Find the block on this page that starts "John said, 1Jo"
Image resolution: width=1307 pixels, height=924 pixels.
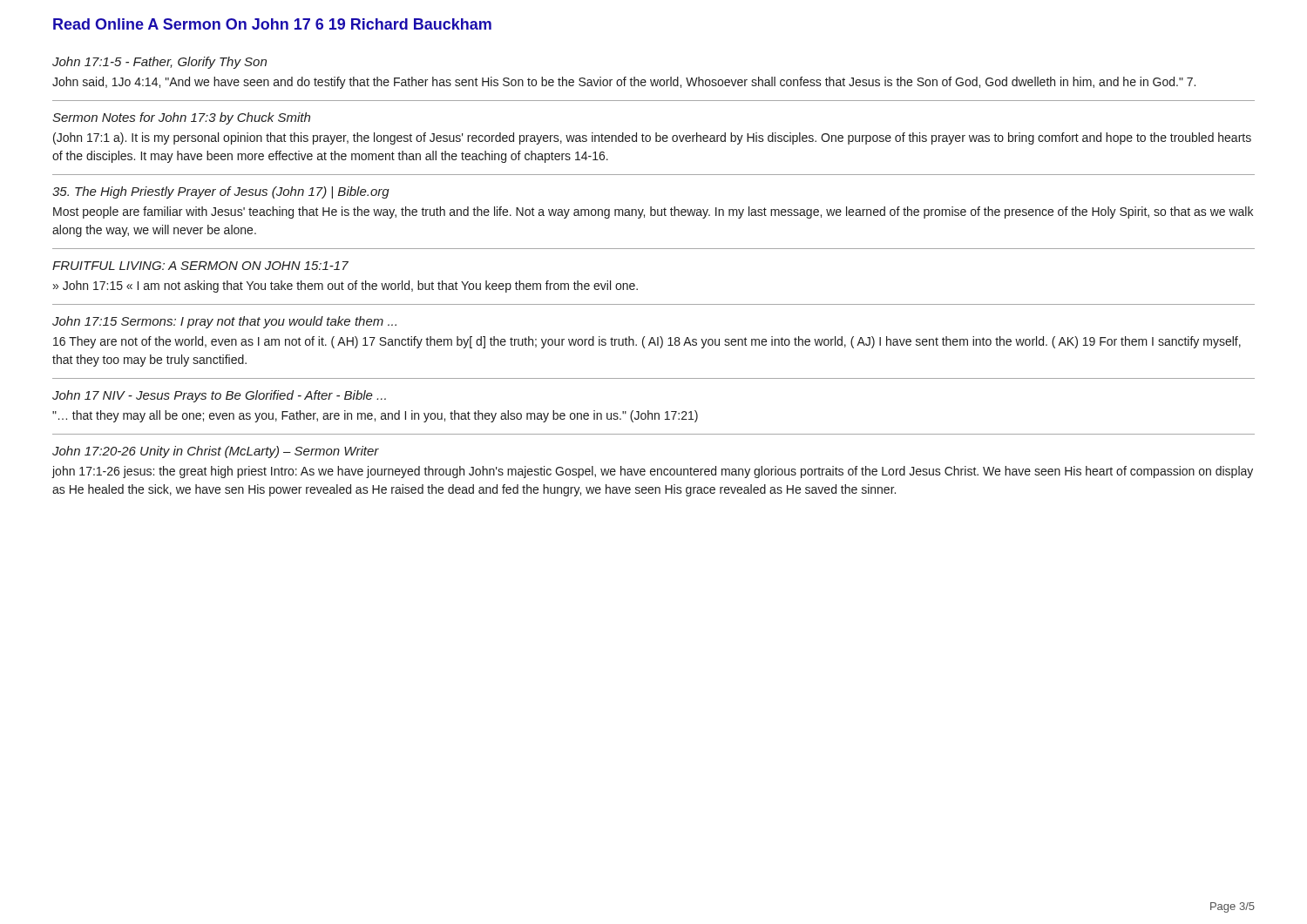click(654, 82)
